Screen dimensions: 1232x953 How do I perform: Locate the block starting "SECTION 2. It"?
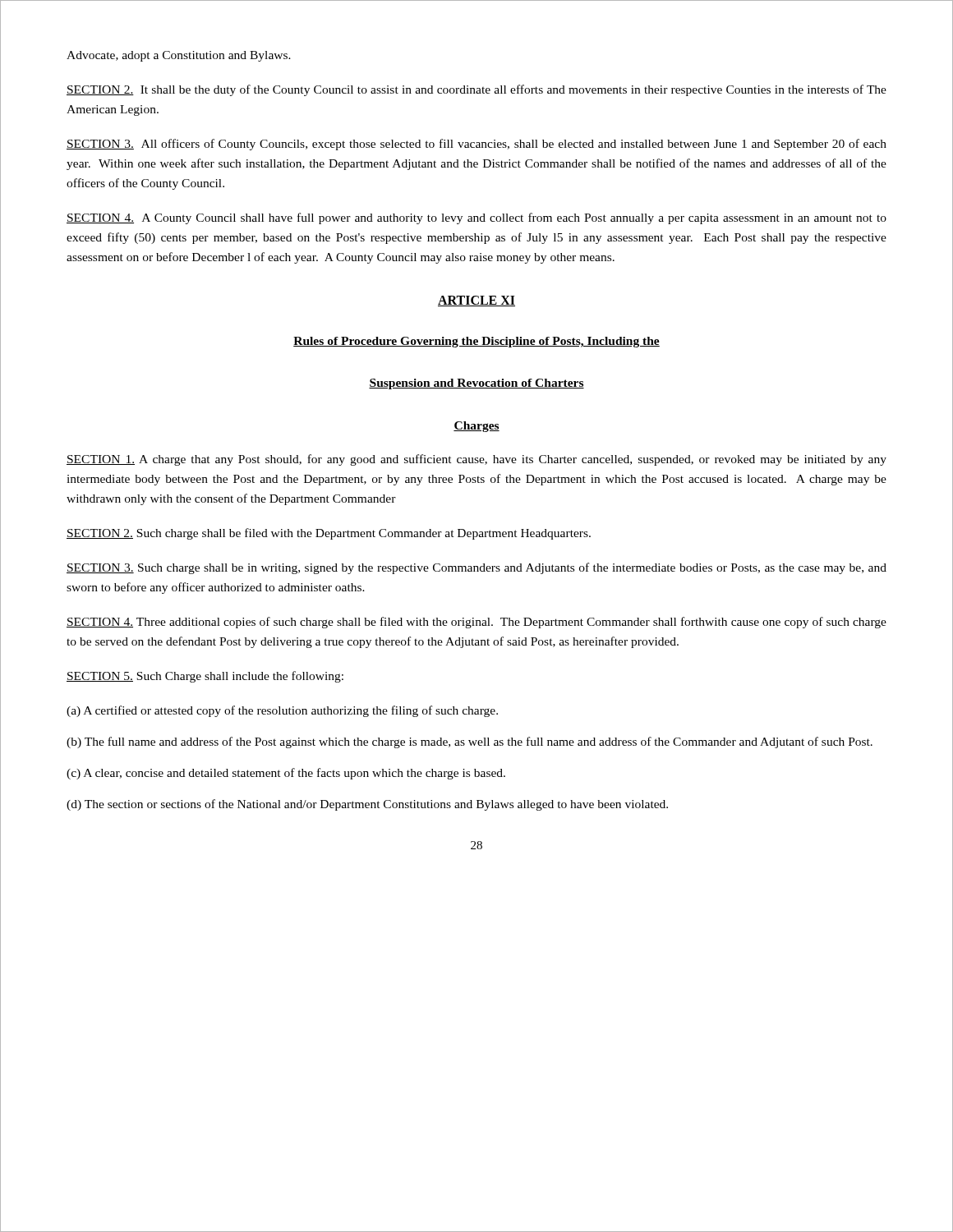point(476,99)
